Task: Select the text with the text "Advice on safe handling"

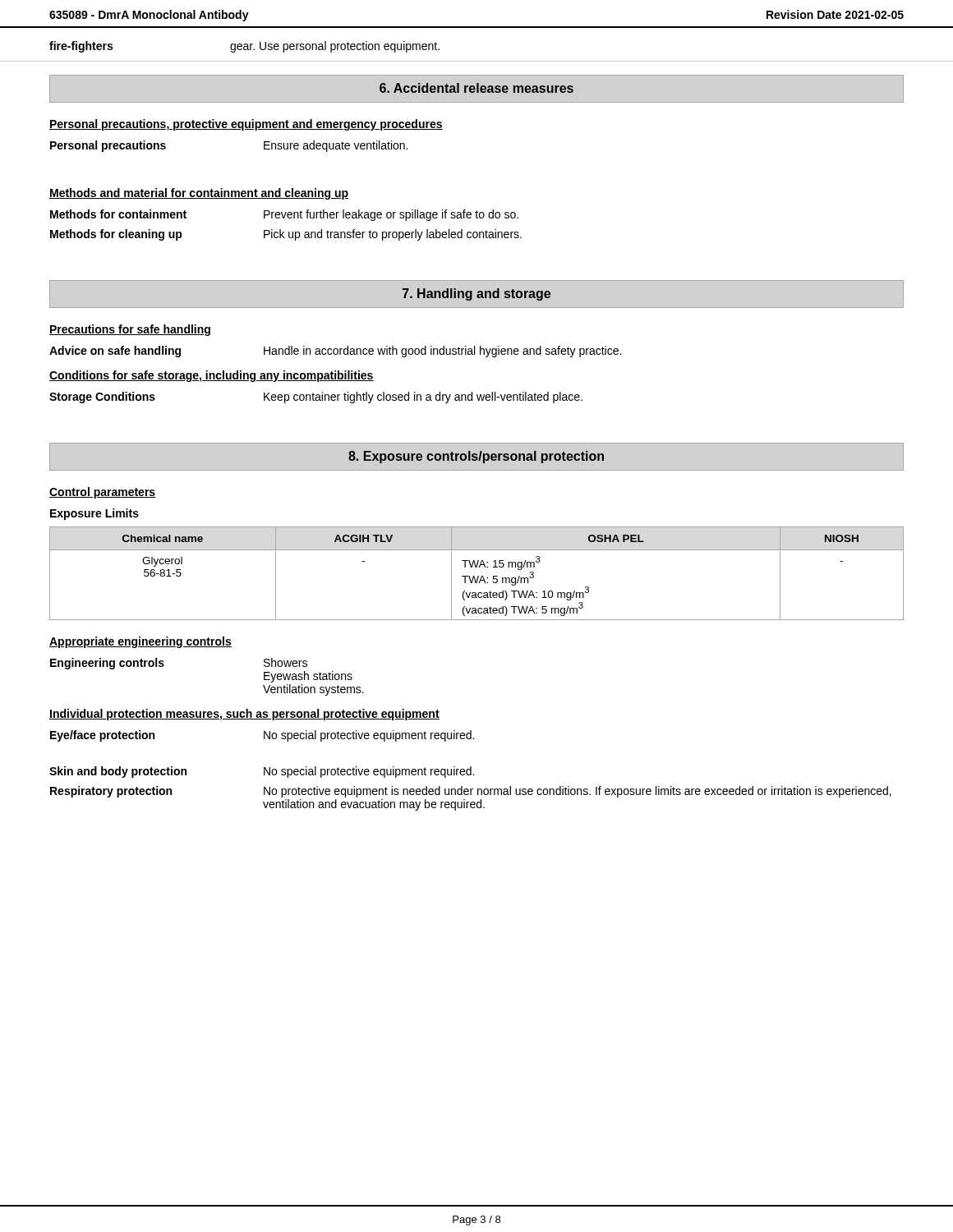Action: (115, 351)
